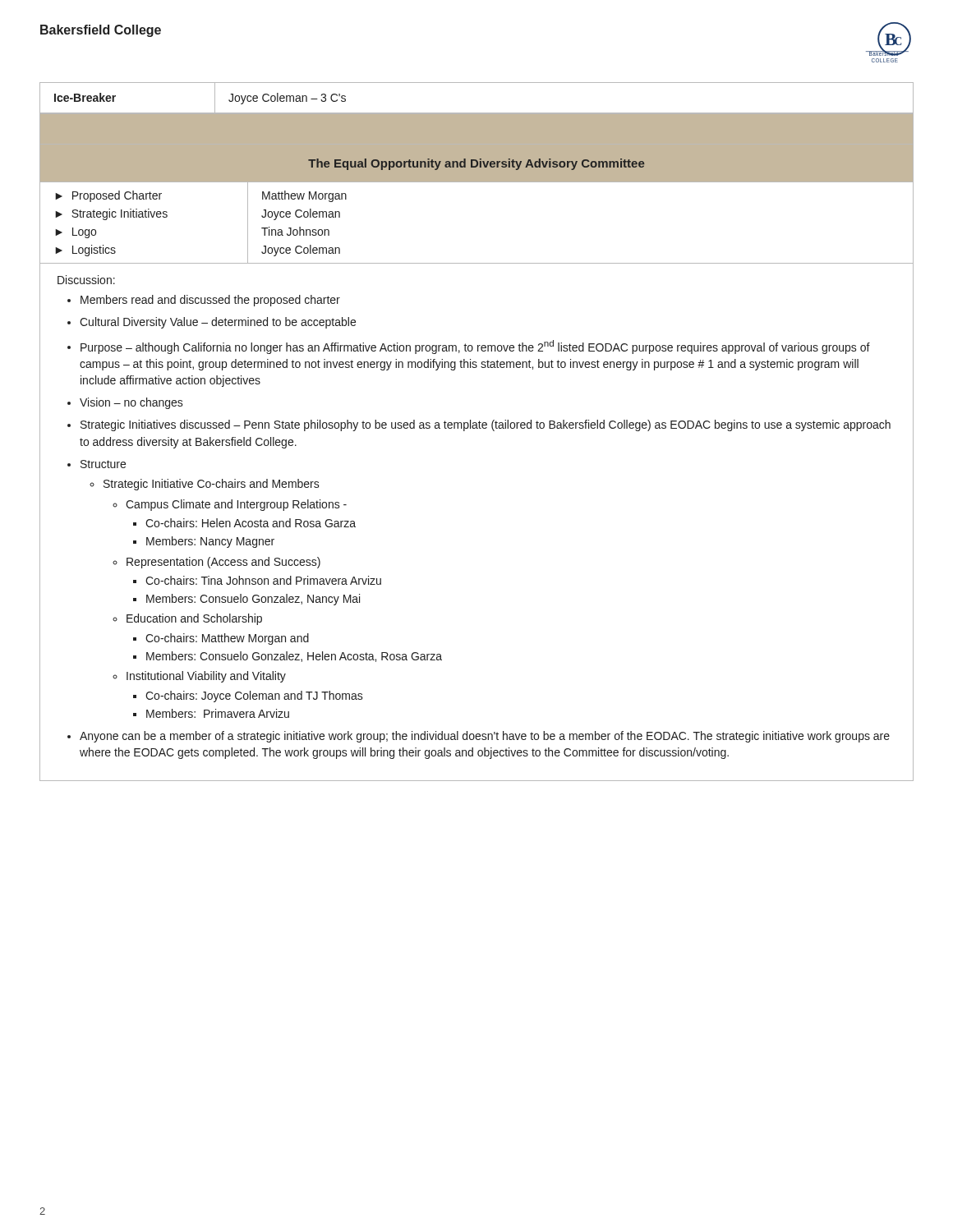The height and width of the screenshot is (1232, 953).
Task: Click the passage that begins "Strategic Initiative Co-chairs and Members"
Action: click(212, 485)
